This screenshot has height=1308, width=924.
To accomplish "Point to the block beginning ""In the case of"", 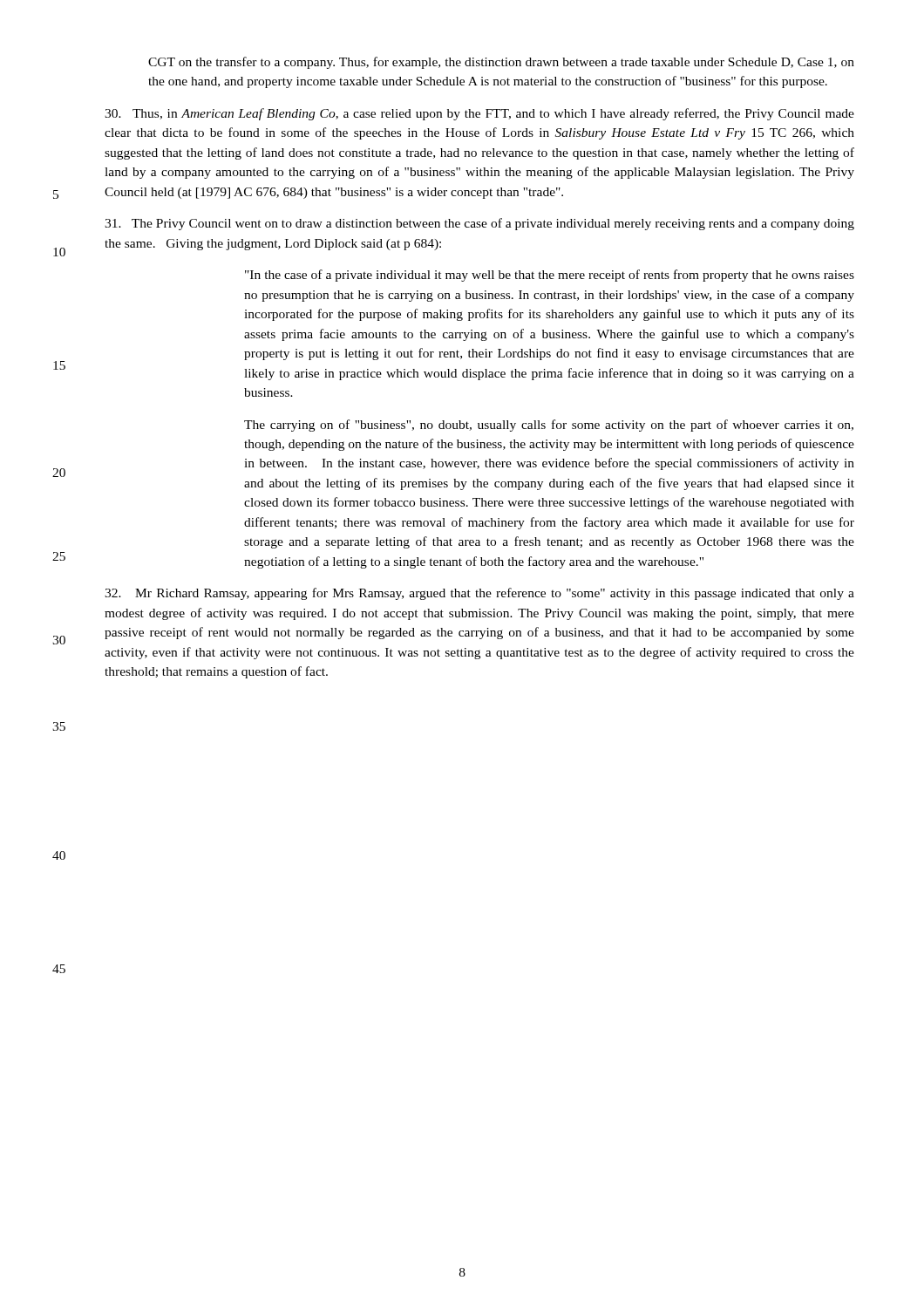I will (x=549, y=333).
